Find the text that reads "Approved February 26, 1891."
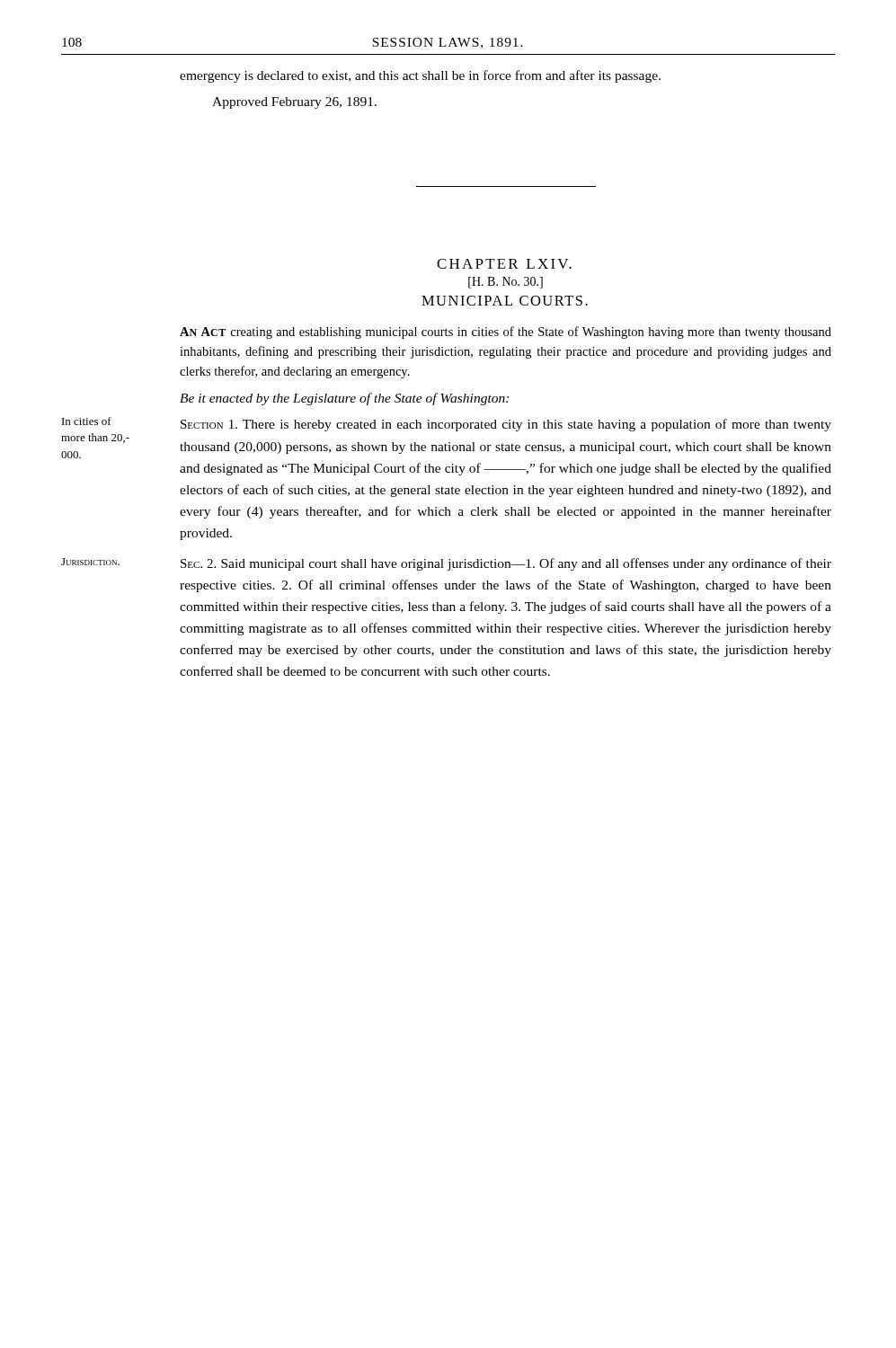Viewport: 896px width, 1348px height. point(295,101)
